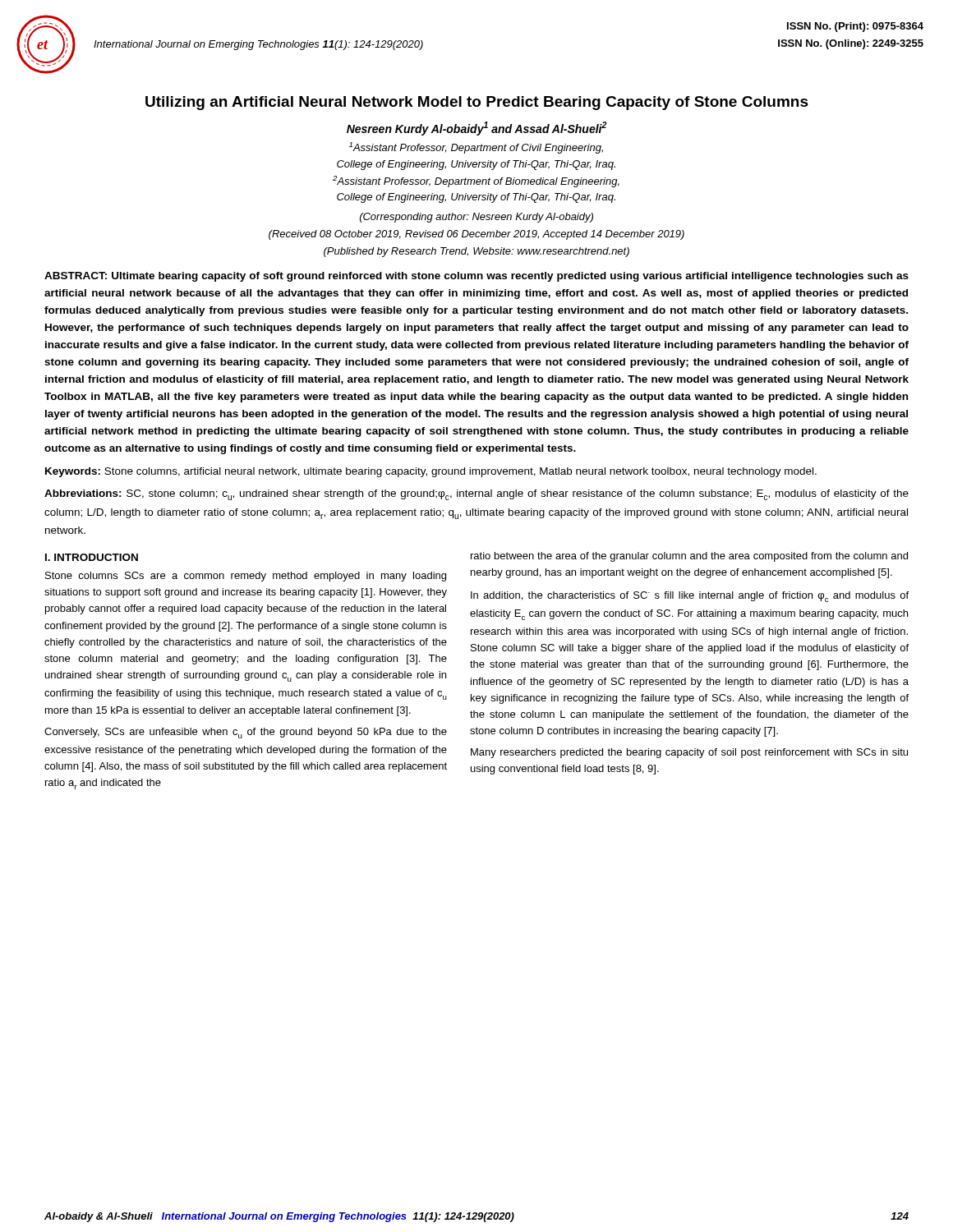953x1232 pixels.
Task: Point to the block beginning "1Assistant Professor, Department"
Action: pyautogui.click(x=476, y=172)
